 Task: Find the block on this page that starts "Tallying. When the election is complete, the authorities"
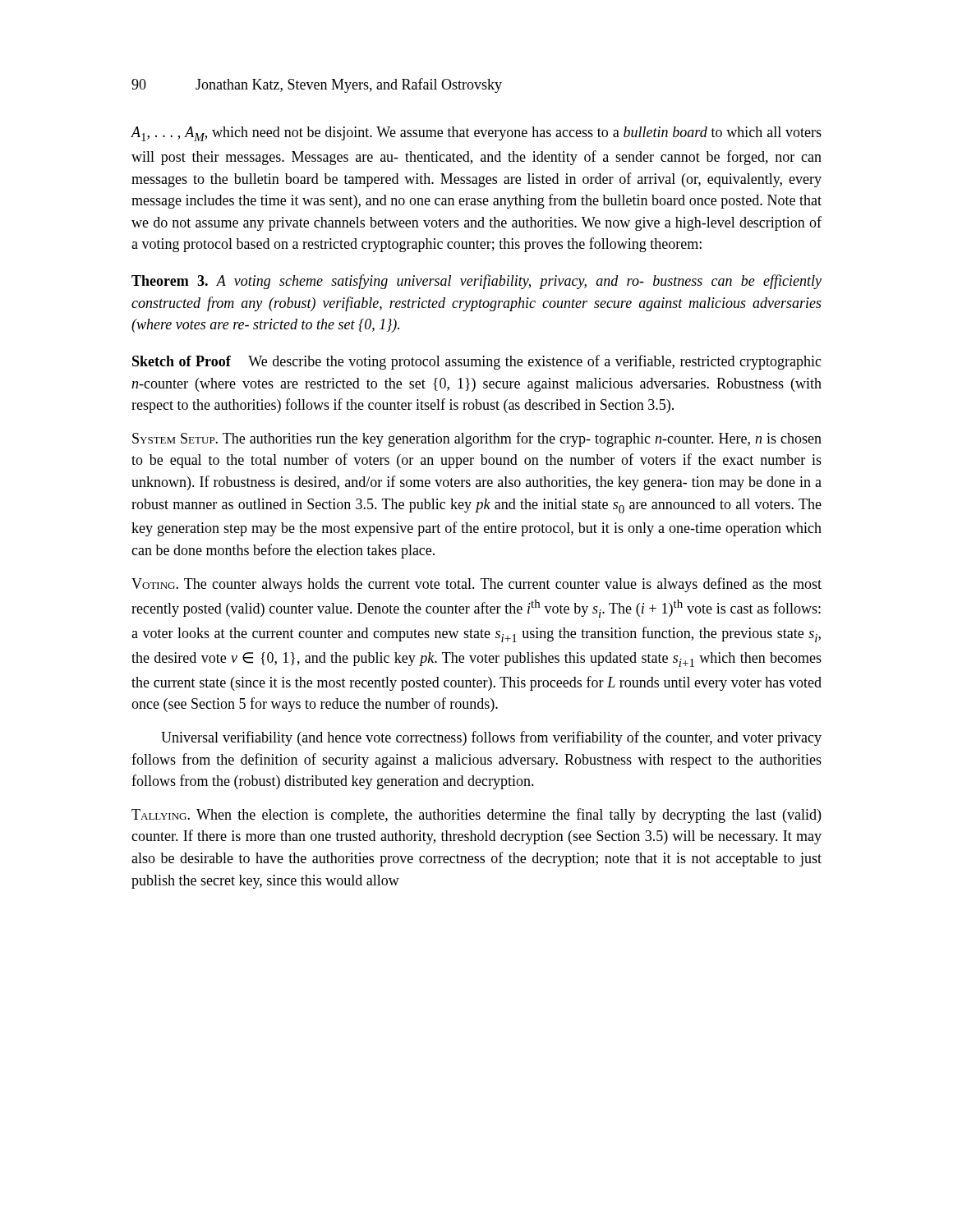[476, 847]
